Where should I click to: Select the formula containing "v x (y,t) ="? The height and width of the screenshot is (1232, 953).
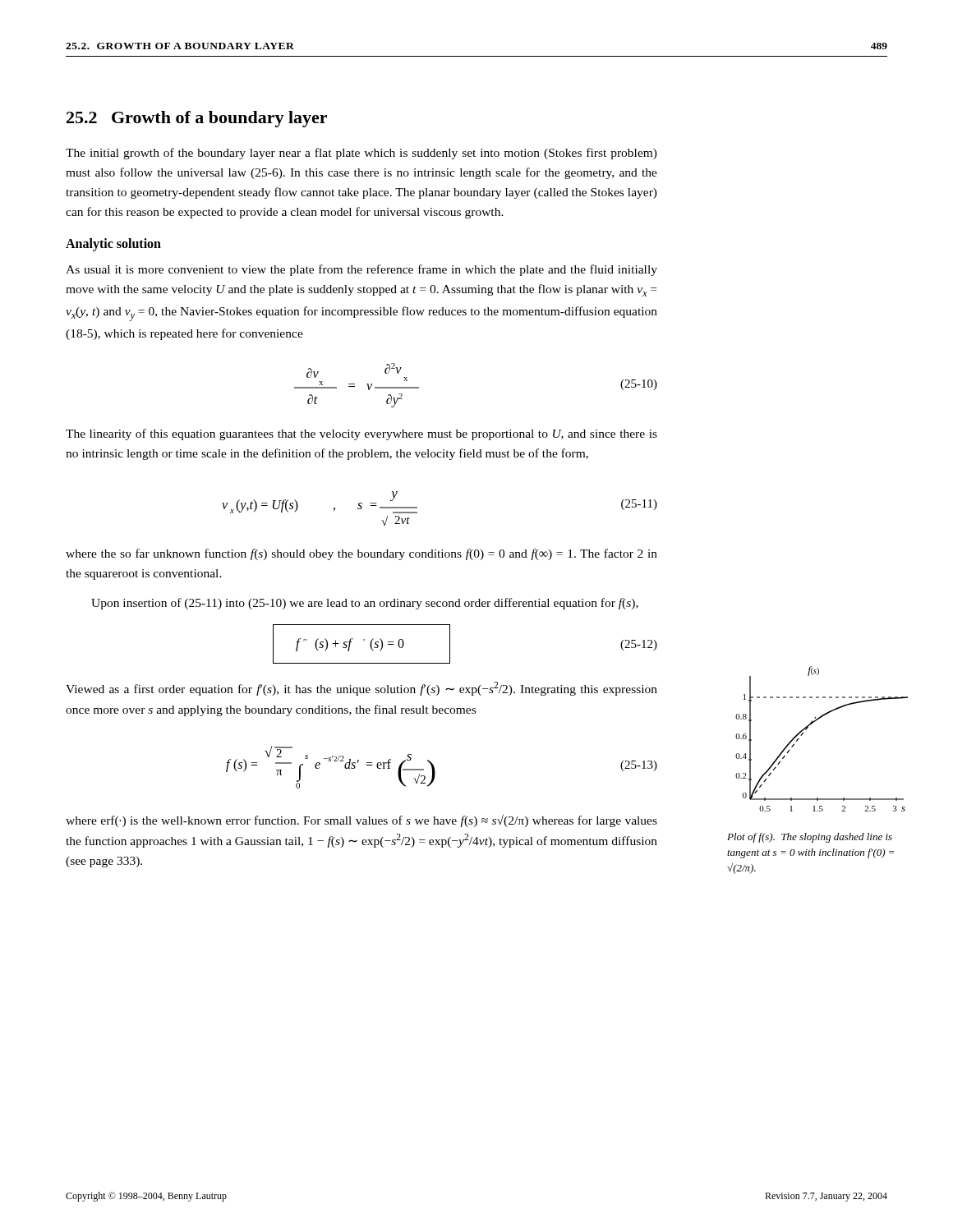[253, 503]
